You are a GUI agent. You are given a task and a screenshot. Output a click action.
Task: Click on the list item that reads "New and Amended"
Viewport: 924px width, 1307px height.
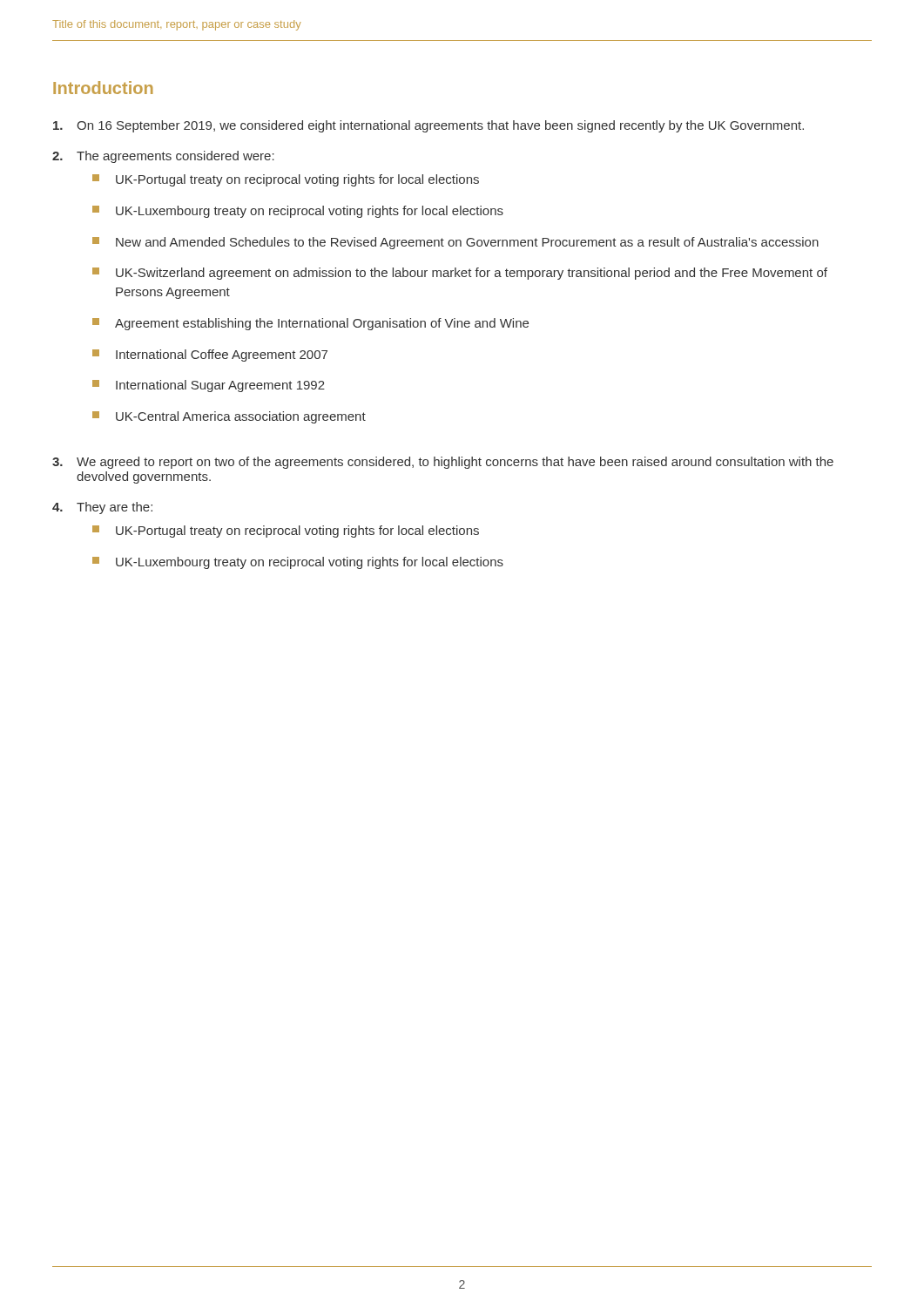pyautogui.click(x=456, y=242)
